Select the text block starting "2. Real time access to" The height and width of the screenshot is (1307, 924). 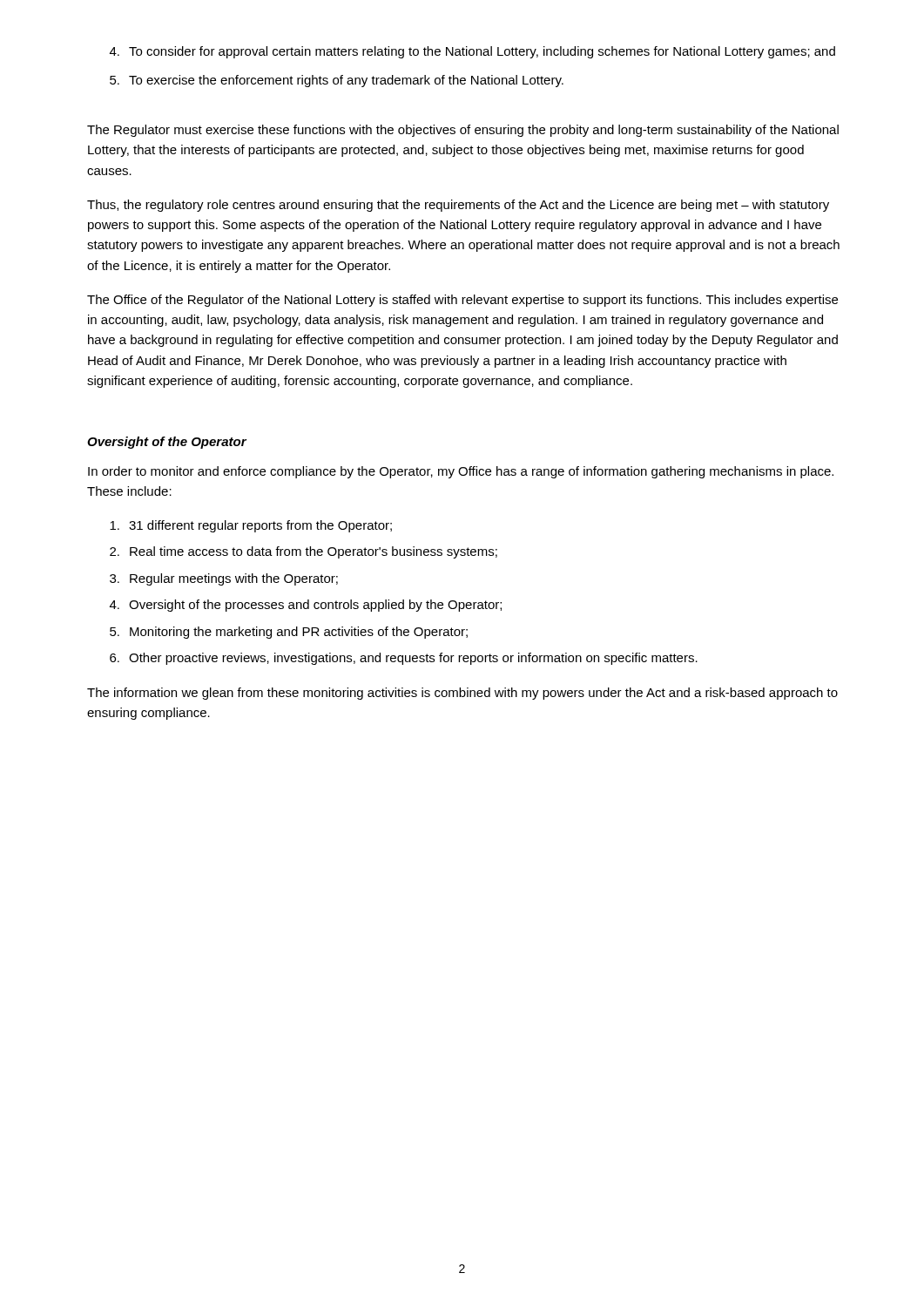click(x=466, y=552)
